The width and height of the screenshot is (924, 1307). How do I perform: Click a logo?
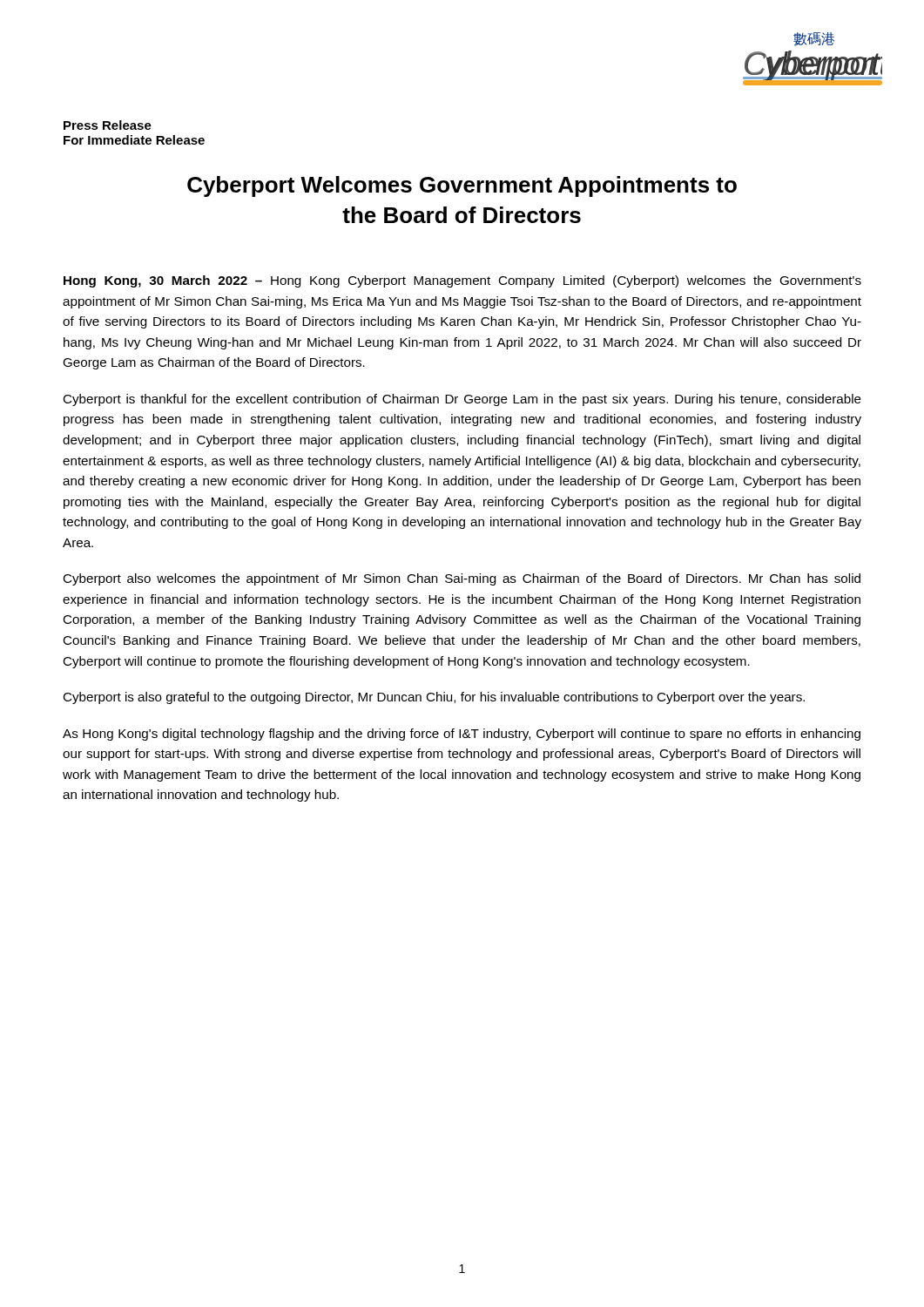[x=786, y=63]
